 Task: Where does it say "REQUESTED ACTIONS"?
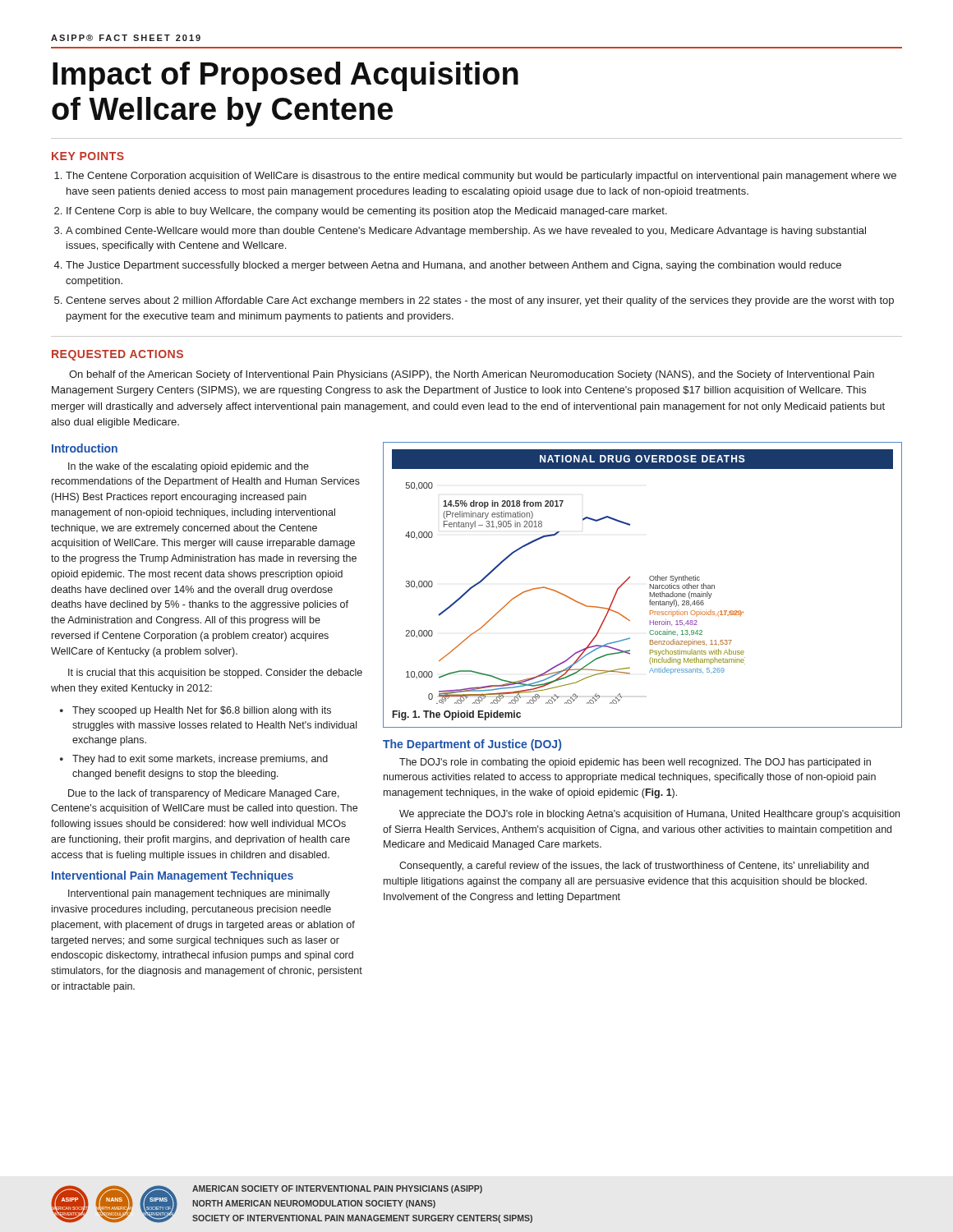coord(117,354)
